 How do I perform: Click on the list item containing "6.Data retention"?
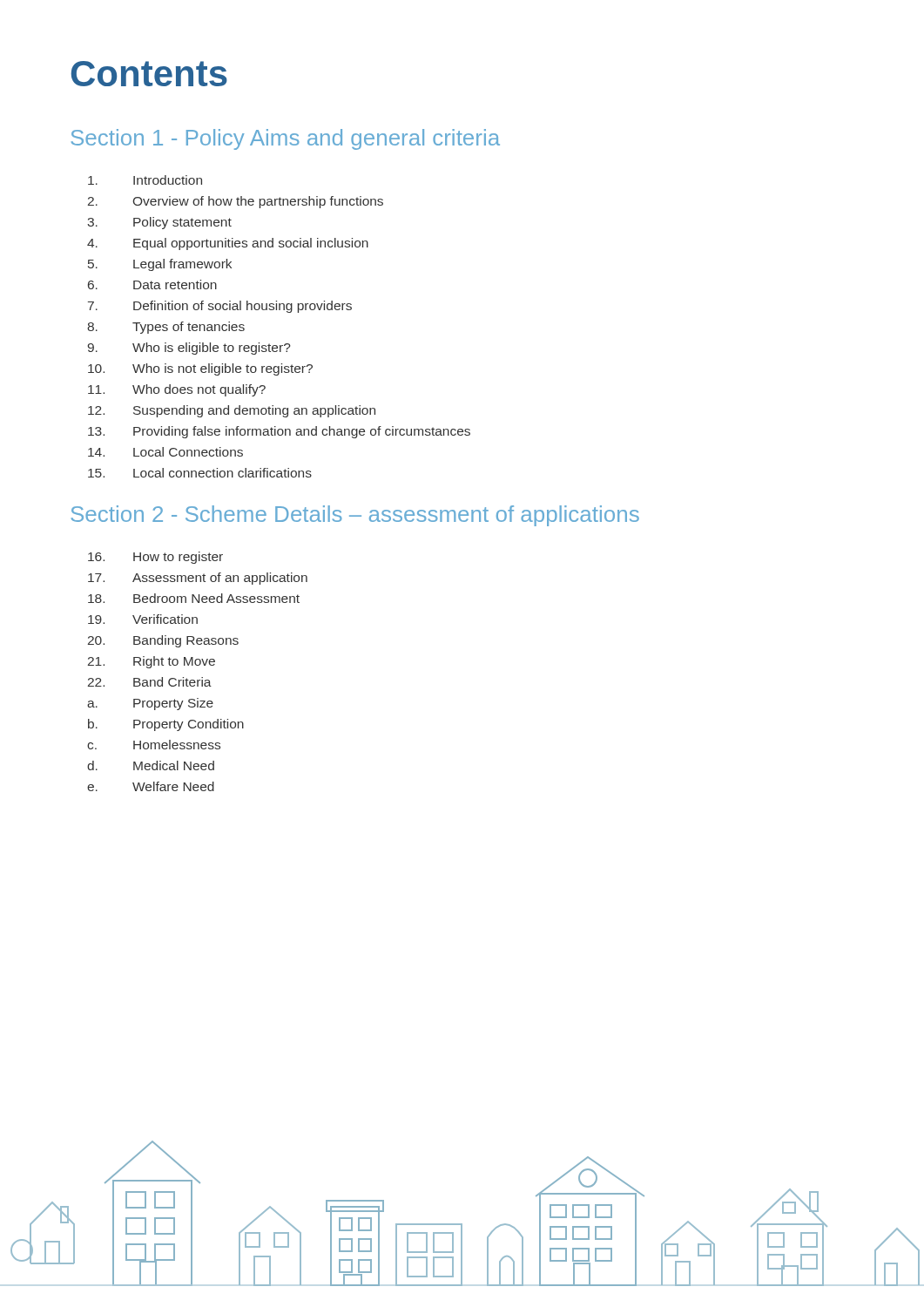[152, 285]
